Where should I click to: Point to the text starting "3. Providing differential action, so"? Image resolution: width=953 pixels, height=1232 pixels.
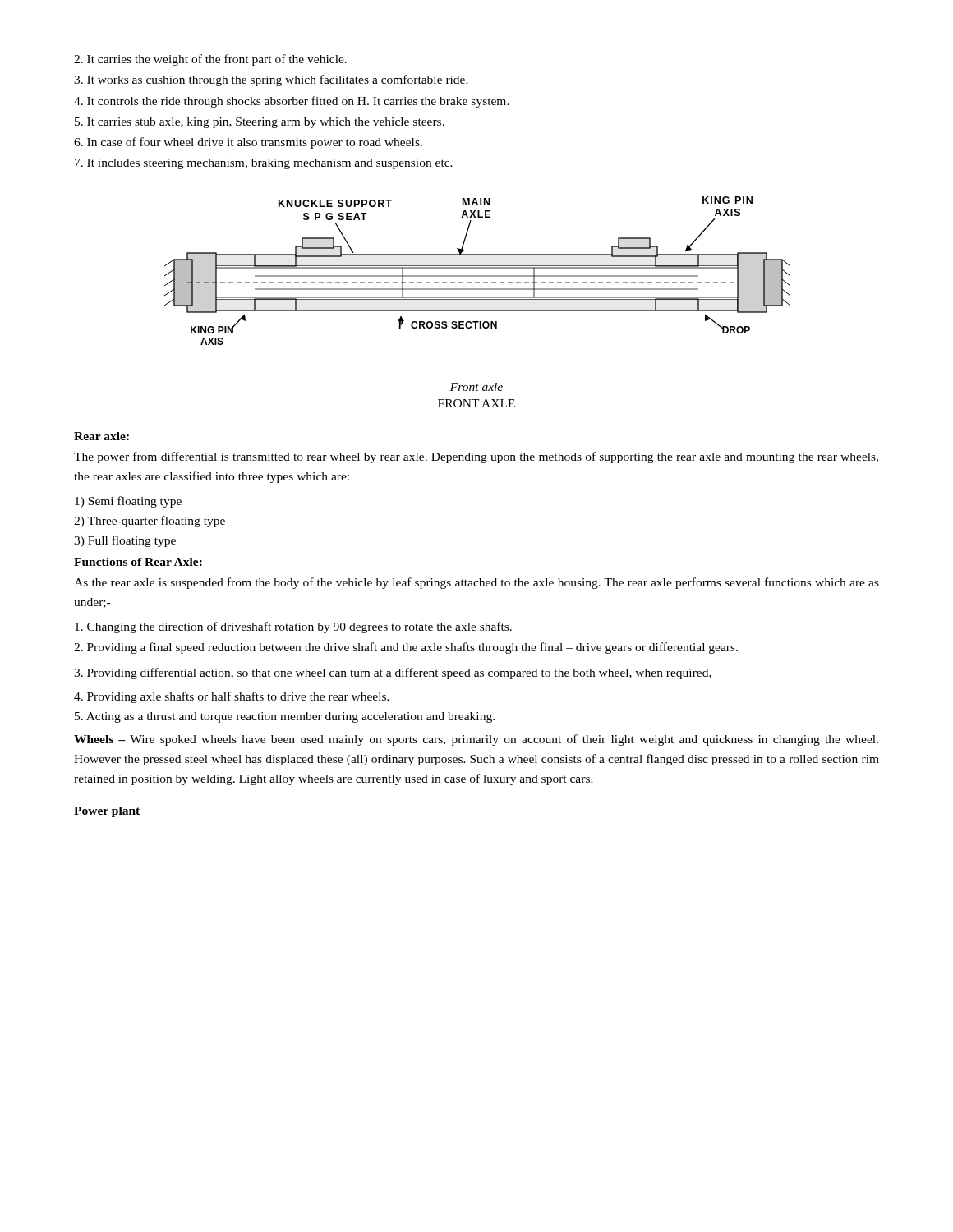(x=393, y=672)
